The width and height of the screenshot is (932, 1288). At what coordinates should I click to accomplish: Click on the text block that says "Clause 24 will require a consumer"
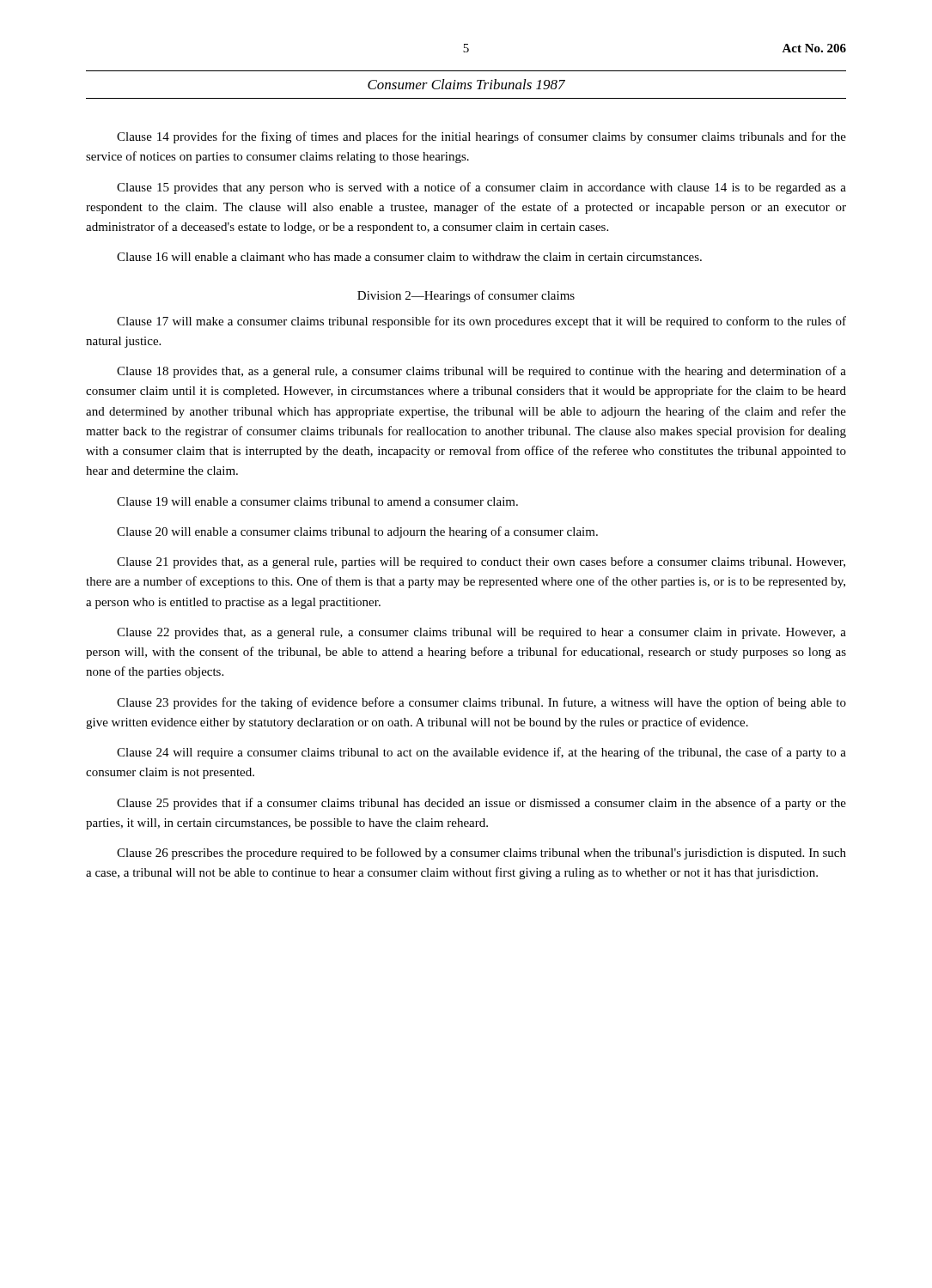(x=466, y=762)
